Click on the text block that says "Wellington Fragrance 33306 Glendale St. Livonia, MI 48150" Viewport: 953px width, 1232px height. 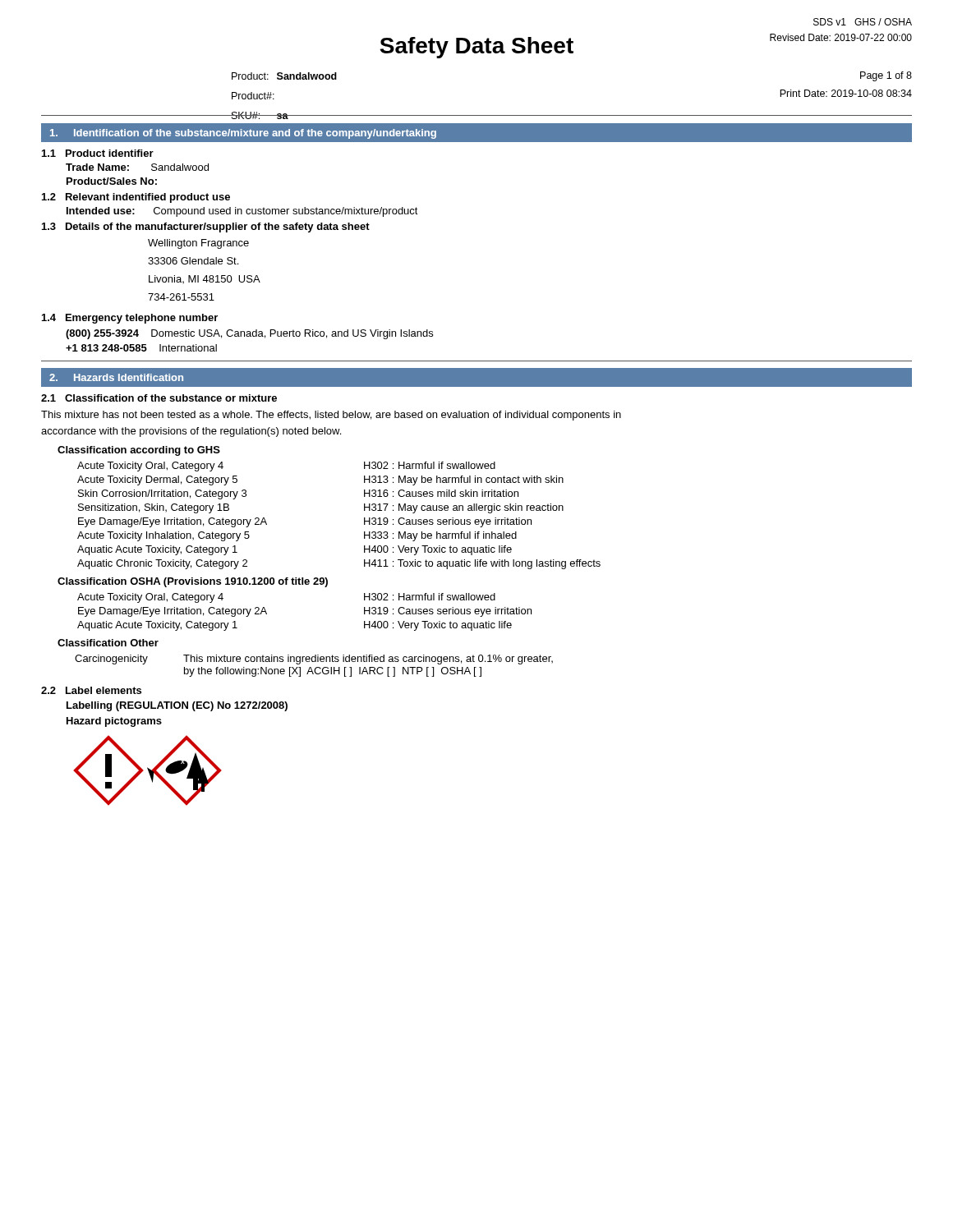pos(204,270)
